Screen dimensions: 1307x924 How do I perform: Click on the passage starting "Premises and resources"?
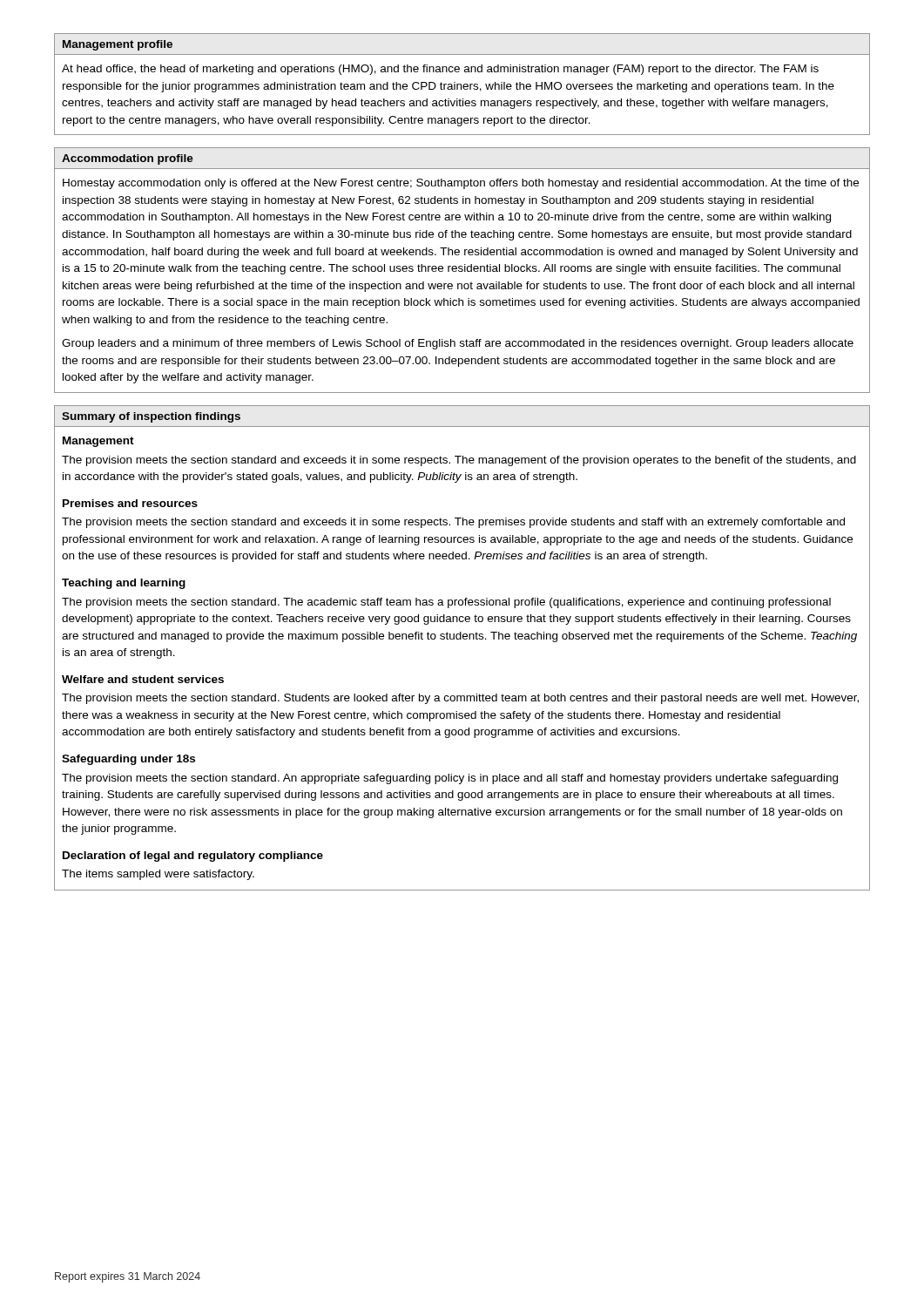pyautogui.click(x=130, y=503)
